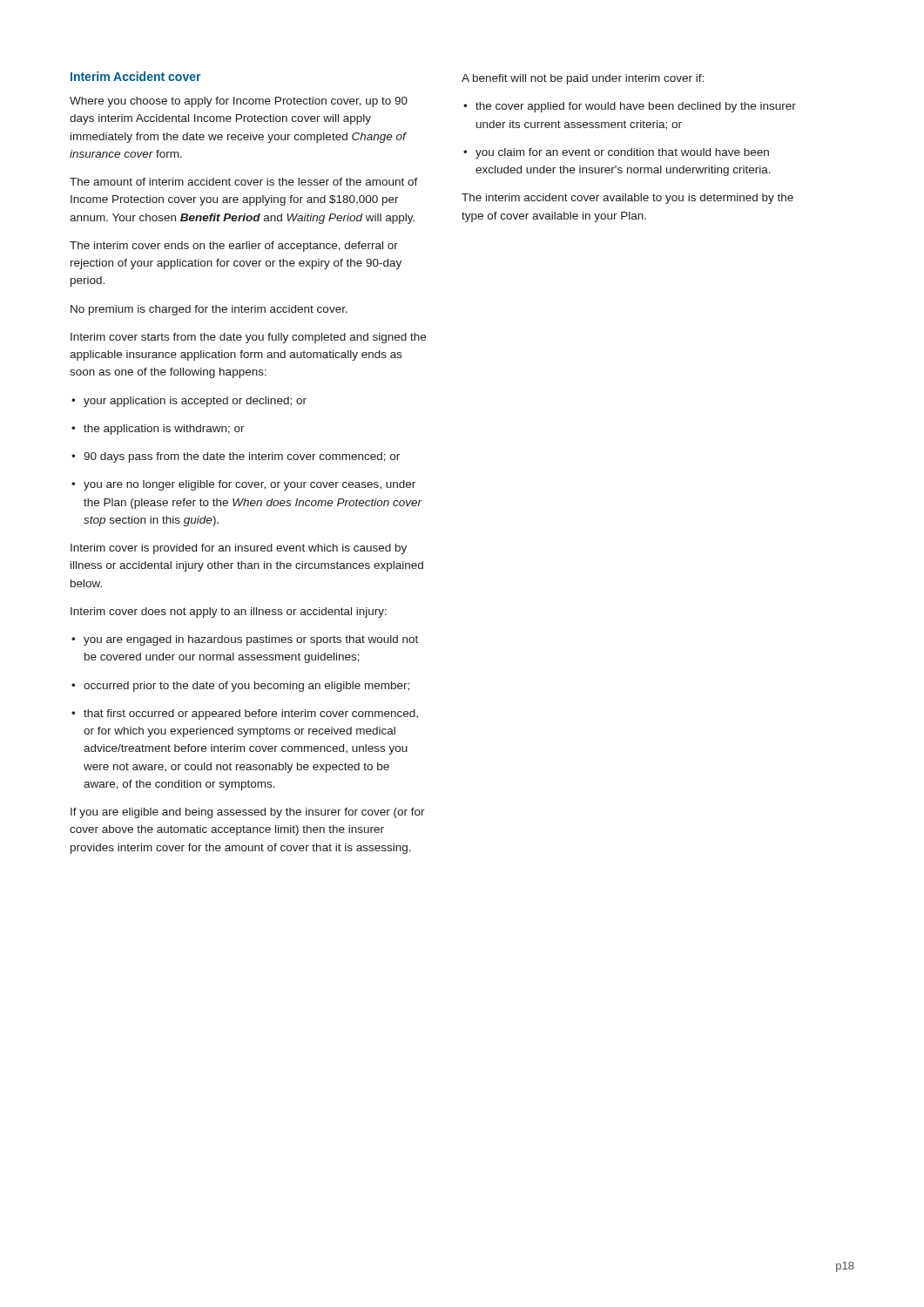Find the text starting "the application is withdrawn;"

[x=248, y=429]
